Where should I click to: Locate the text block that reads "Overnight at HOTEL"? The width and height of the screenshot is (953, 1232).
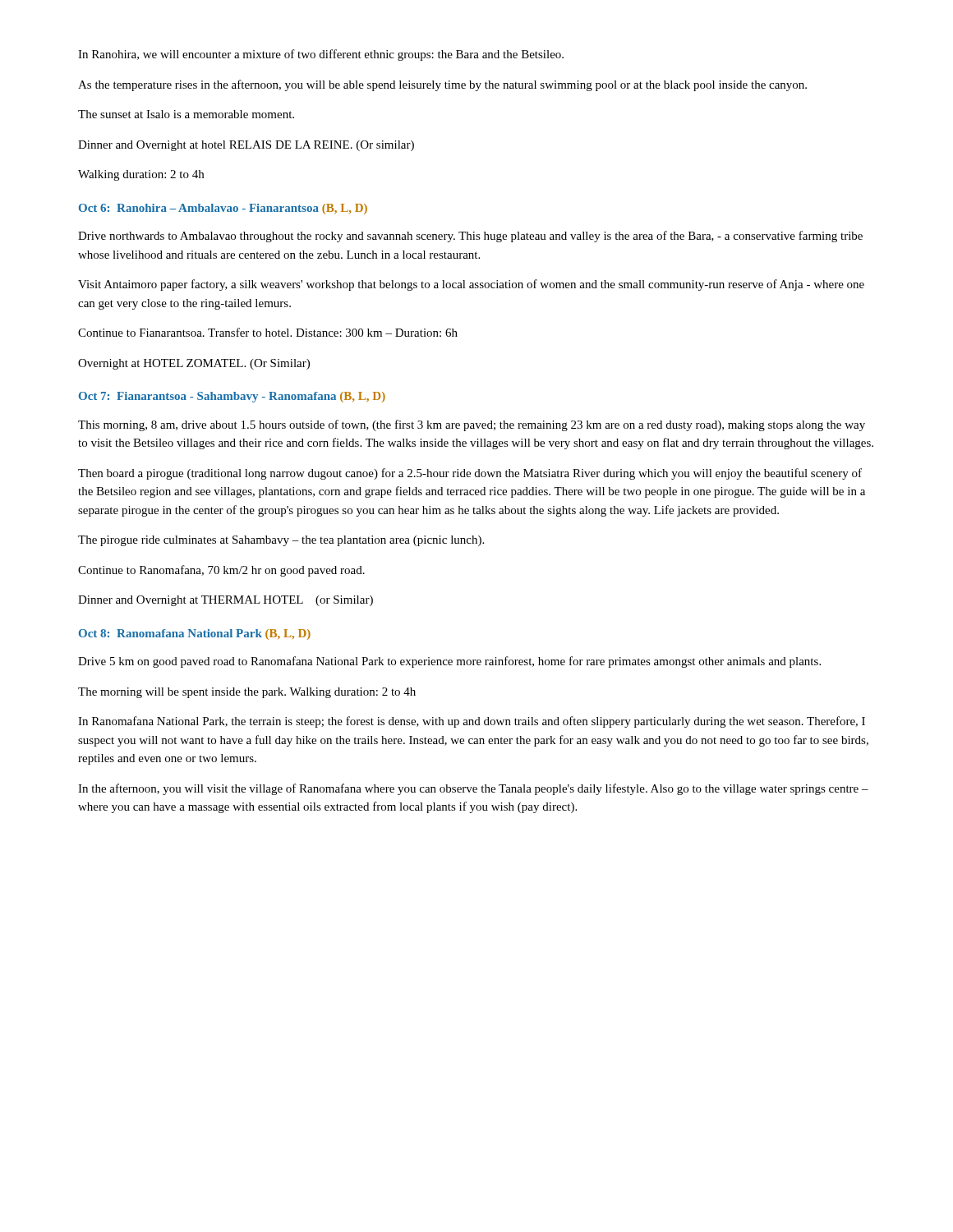click(x=194, y=363)
